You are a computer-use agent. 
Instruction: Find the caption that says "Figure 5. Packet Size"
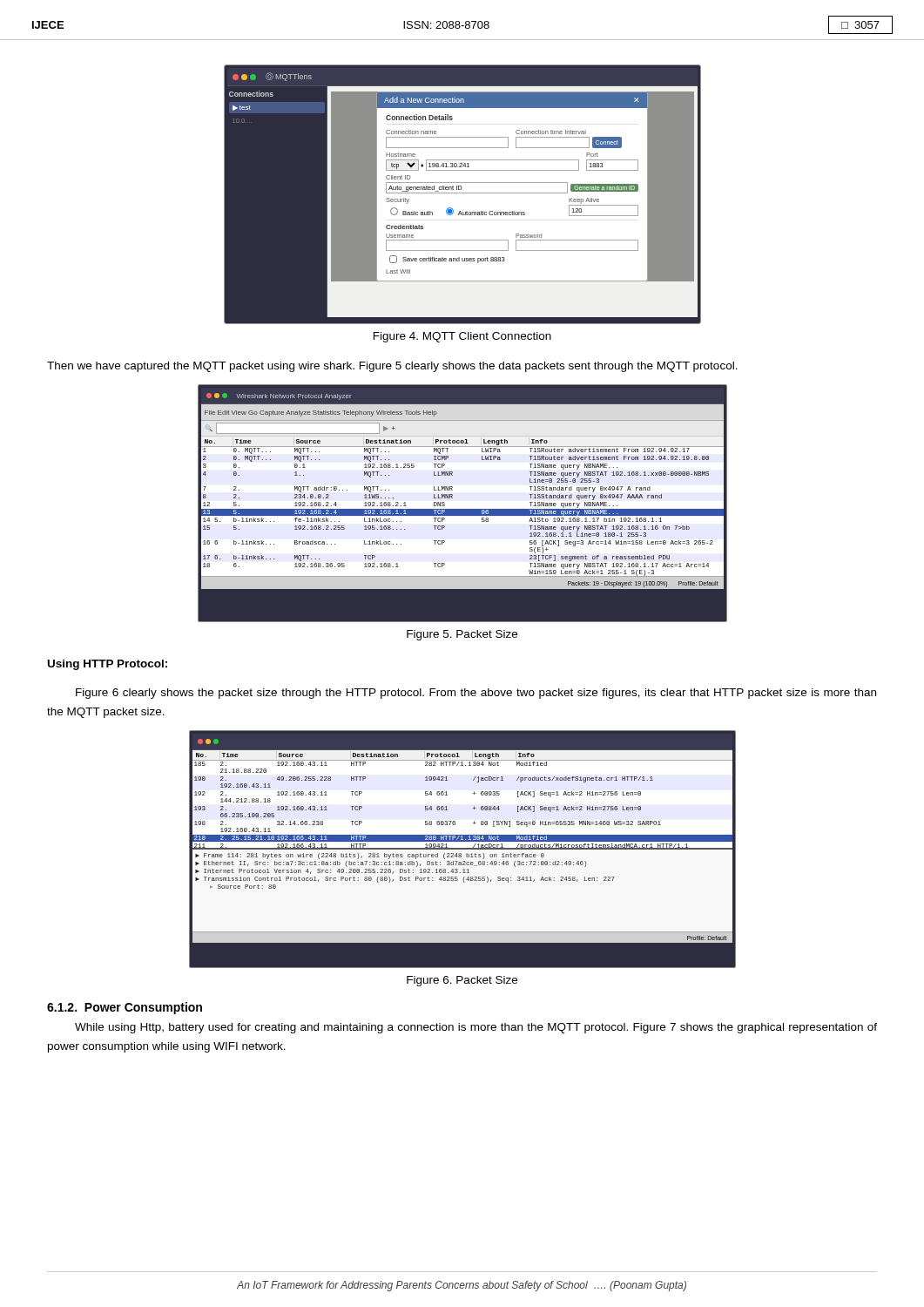point(462,634)
